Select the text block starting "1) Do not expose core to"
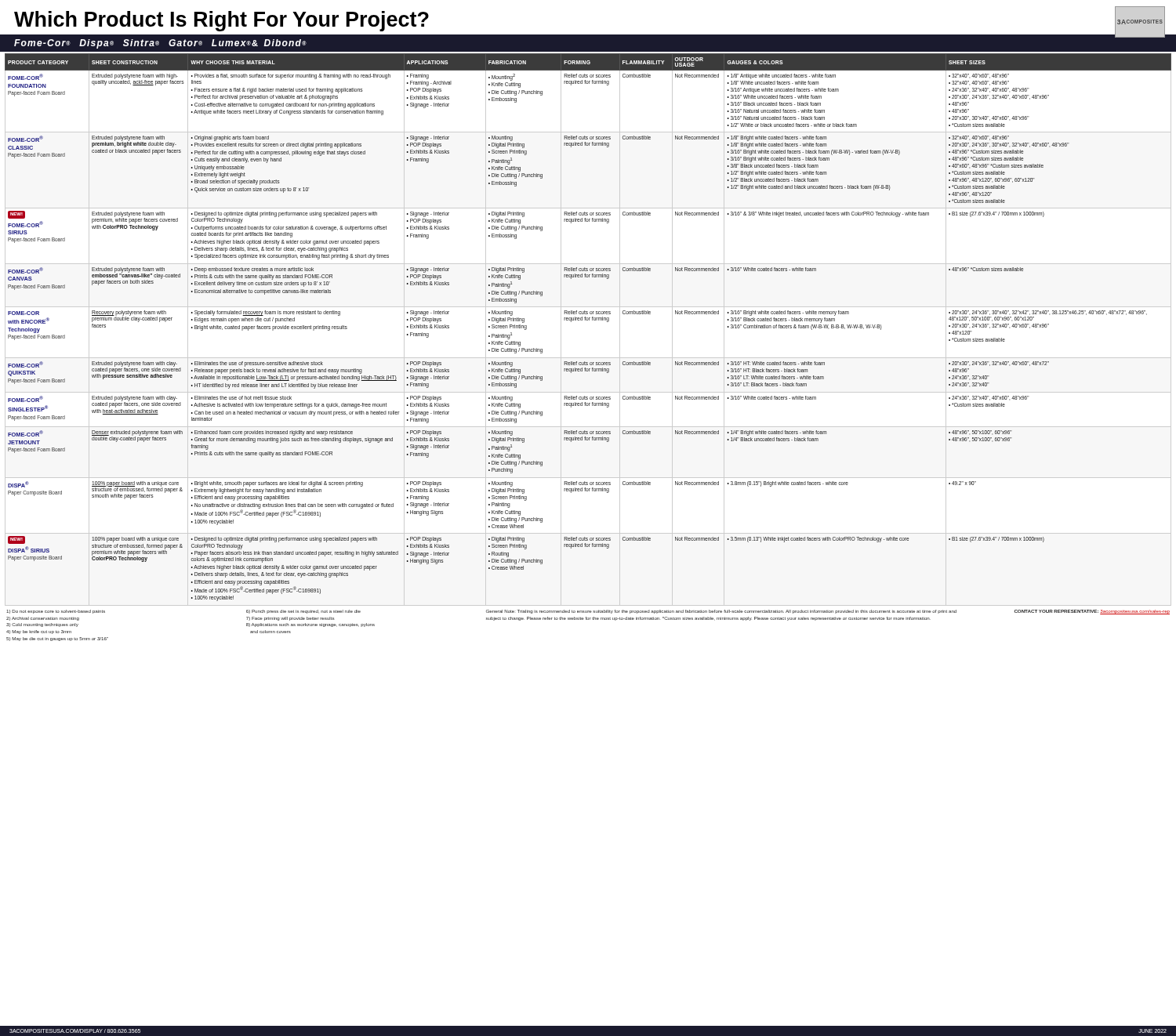1176x1036 pixels. 57,624
